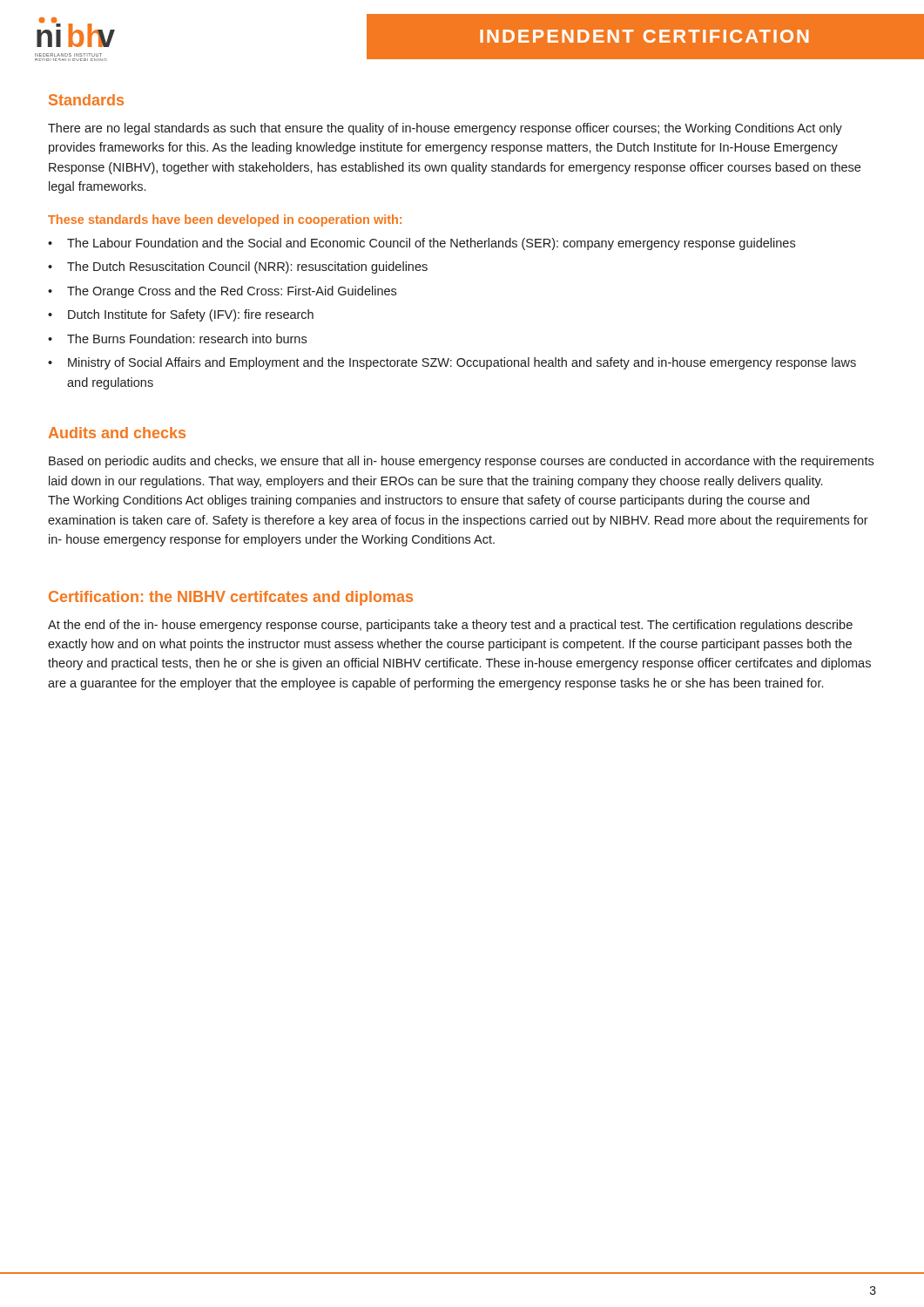Select the region starting "At the end"
This screenshot has width=924, height=1307.
pyautogui.click(x=460, y=654)
